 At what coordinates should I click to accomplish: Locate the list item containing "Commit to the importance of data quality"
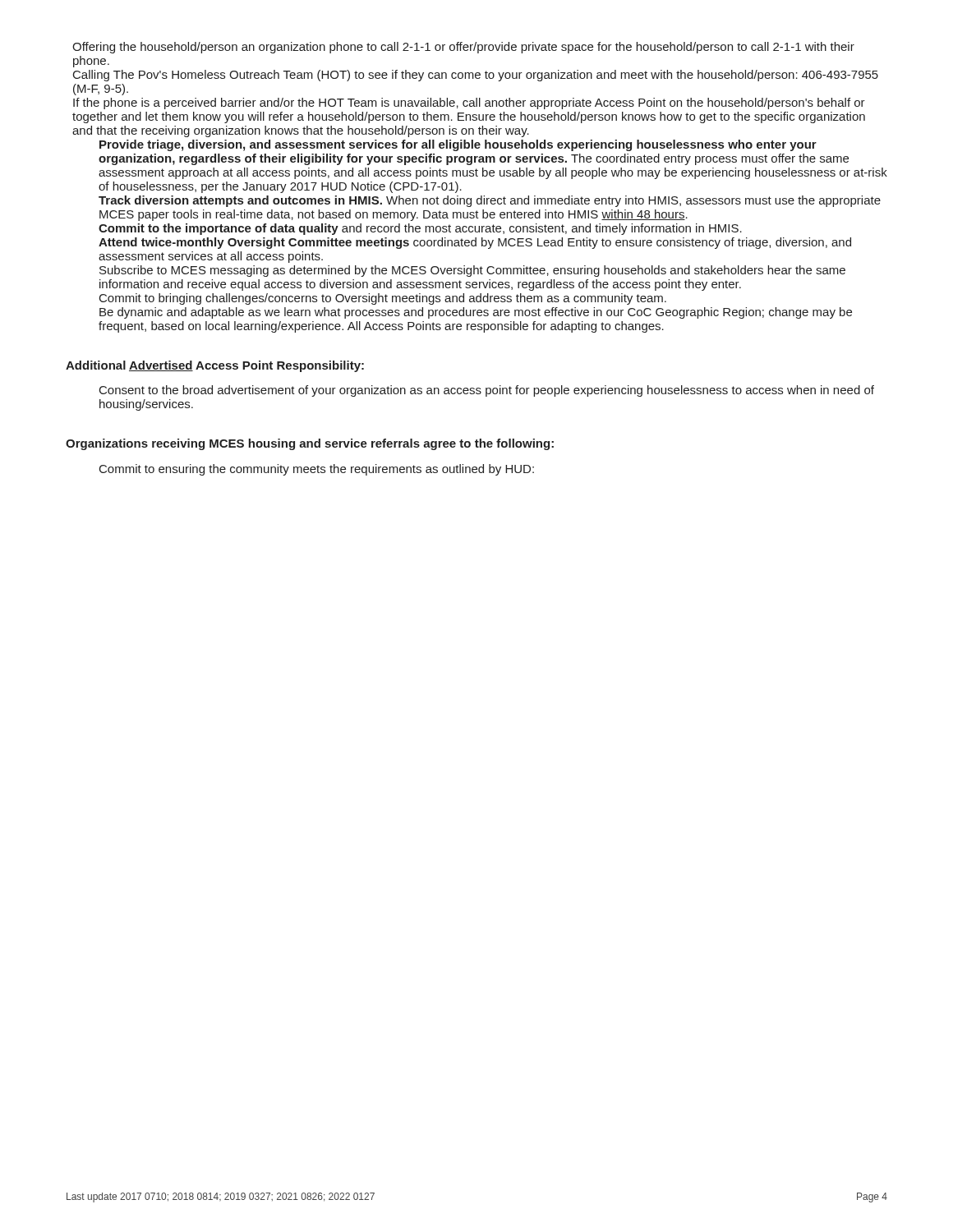493,228
